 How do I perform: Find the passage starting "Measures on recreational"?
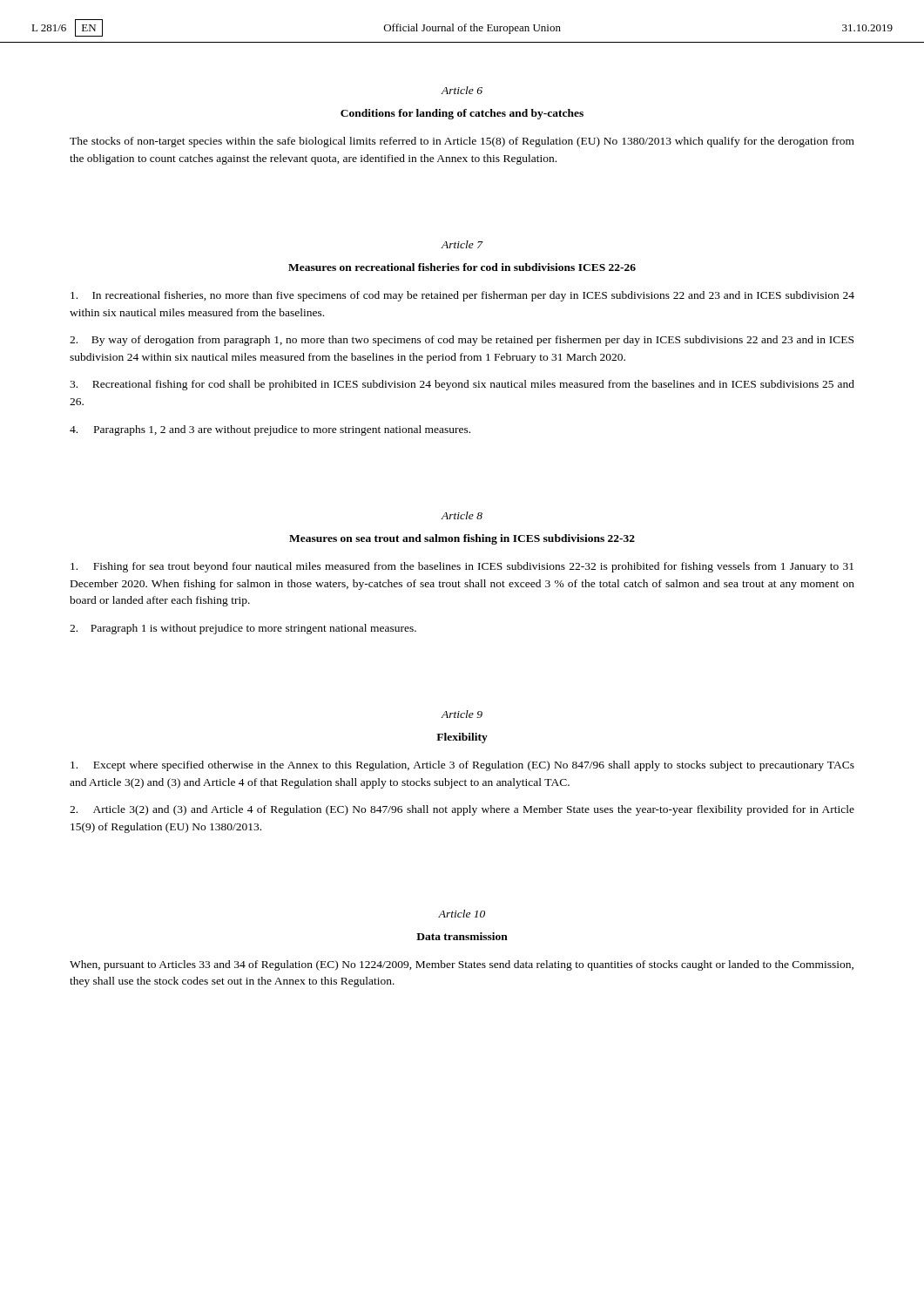coord(462,267)
